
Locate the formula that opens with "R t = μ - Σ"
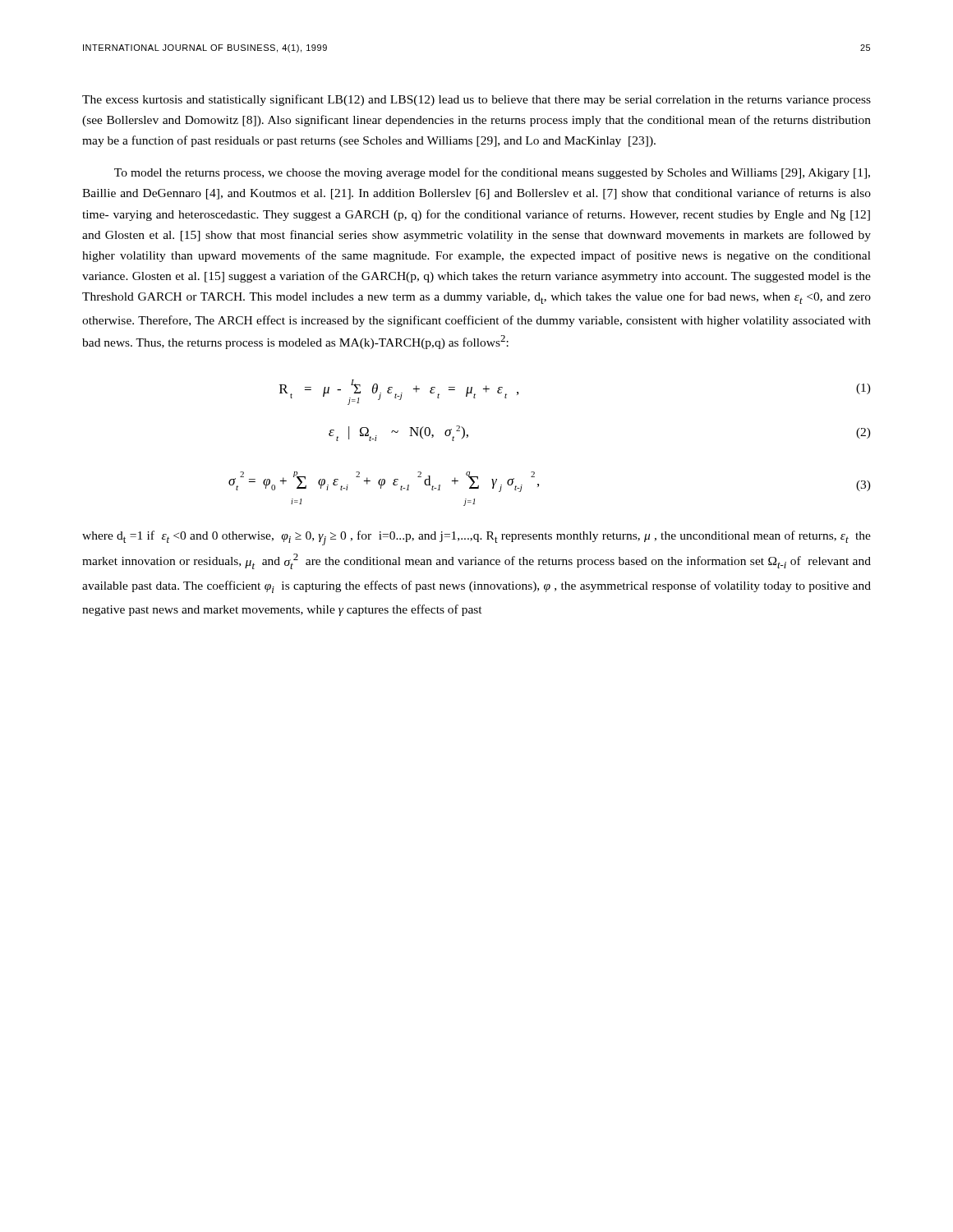(x=377, y=391)
